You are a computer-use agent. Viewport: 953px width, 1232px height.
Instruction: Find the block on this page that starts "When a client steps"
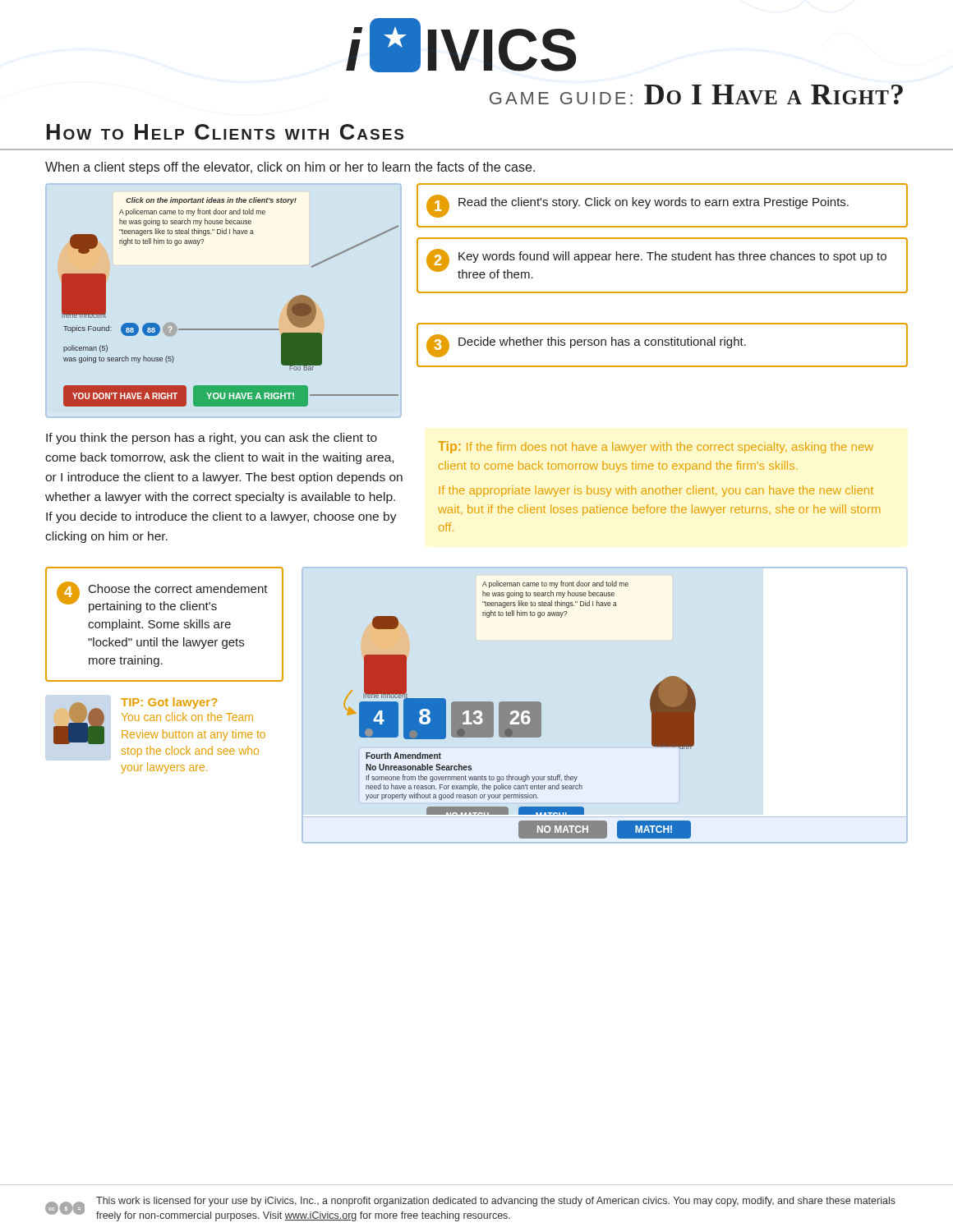pos(291,167)
